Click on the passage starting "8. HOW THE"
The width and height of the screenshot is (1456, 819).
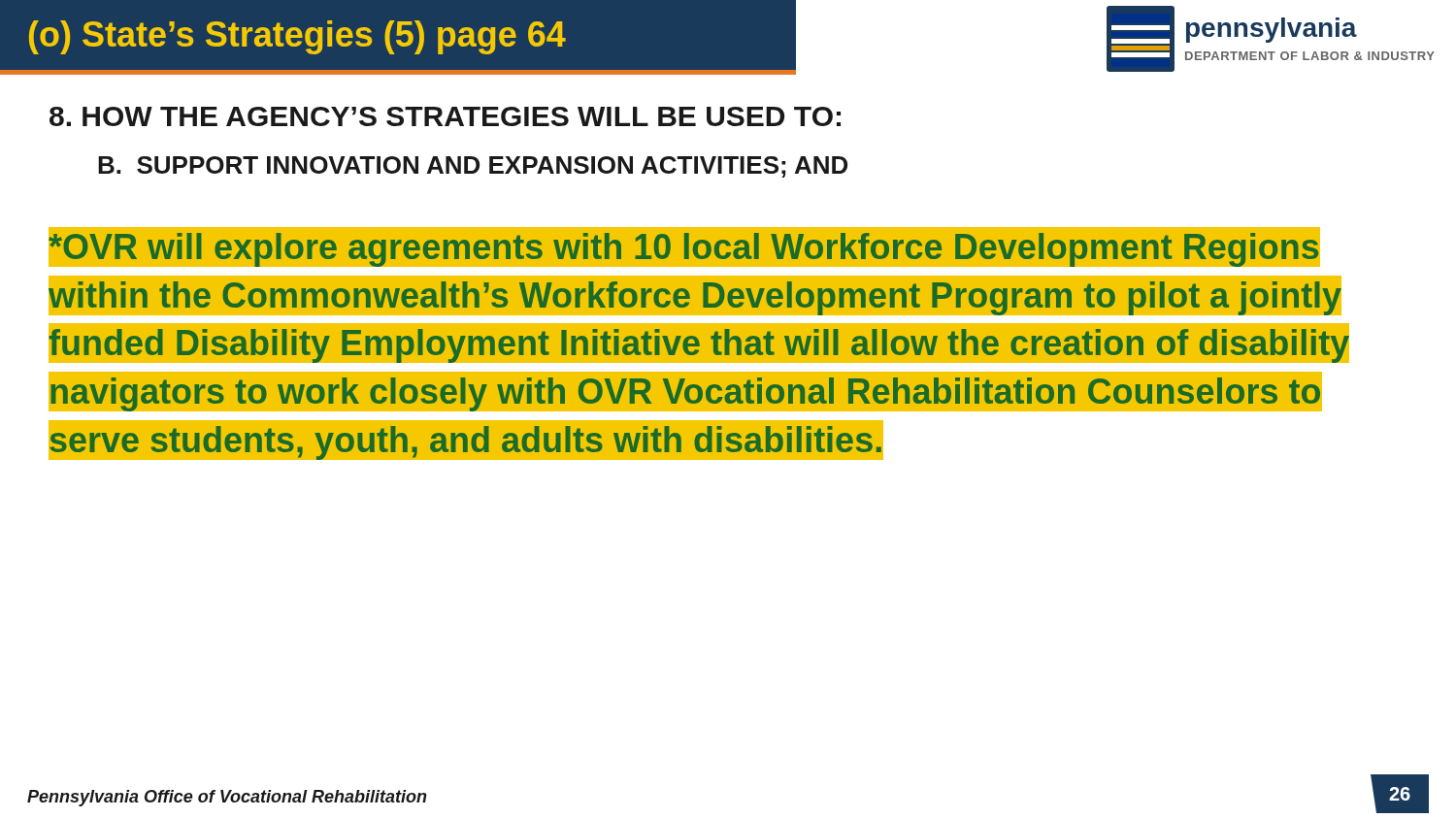click(x=446, y=116)
